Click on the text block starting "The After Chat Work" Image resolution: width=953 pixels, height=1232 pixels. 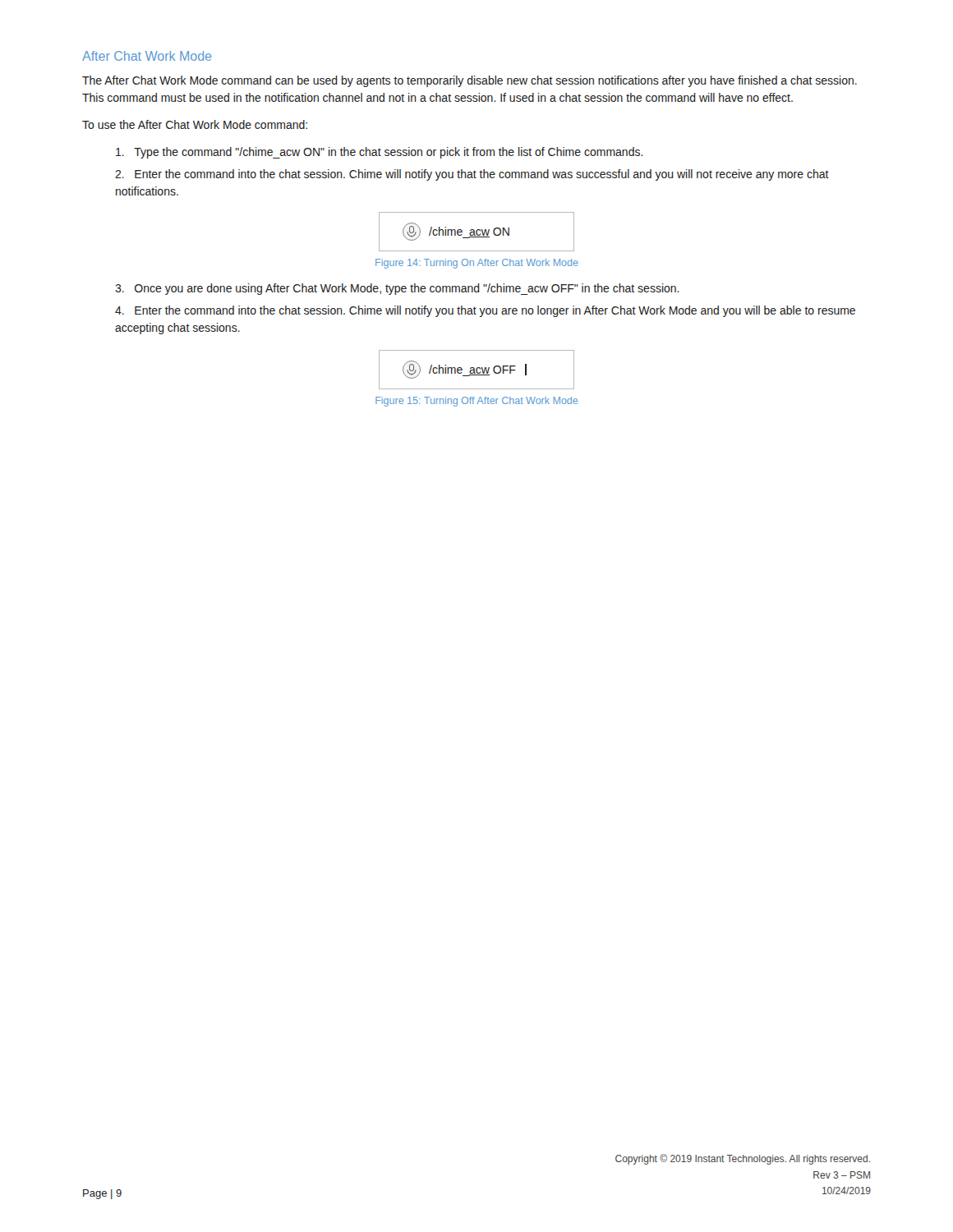pos(476,90)
